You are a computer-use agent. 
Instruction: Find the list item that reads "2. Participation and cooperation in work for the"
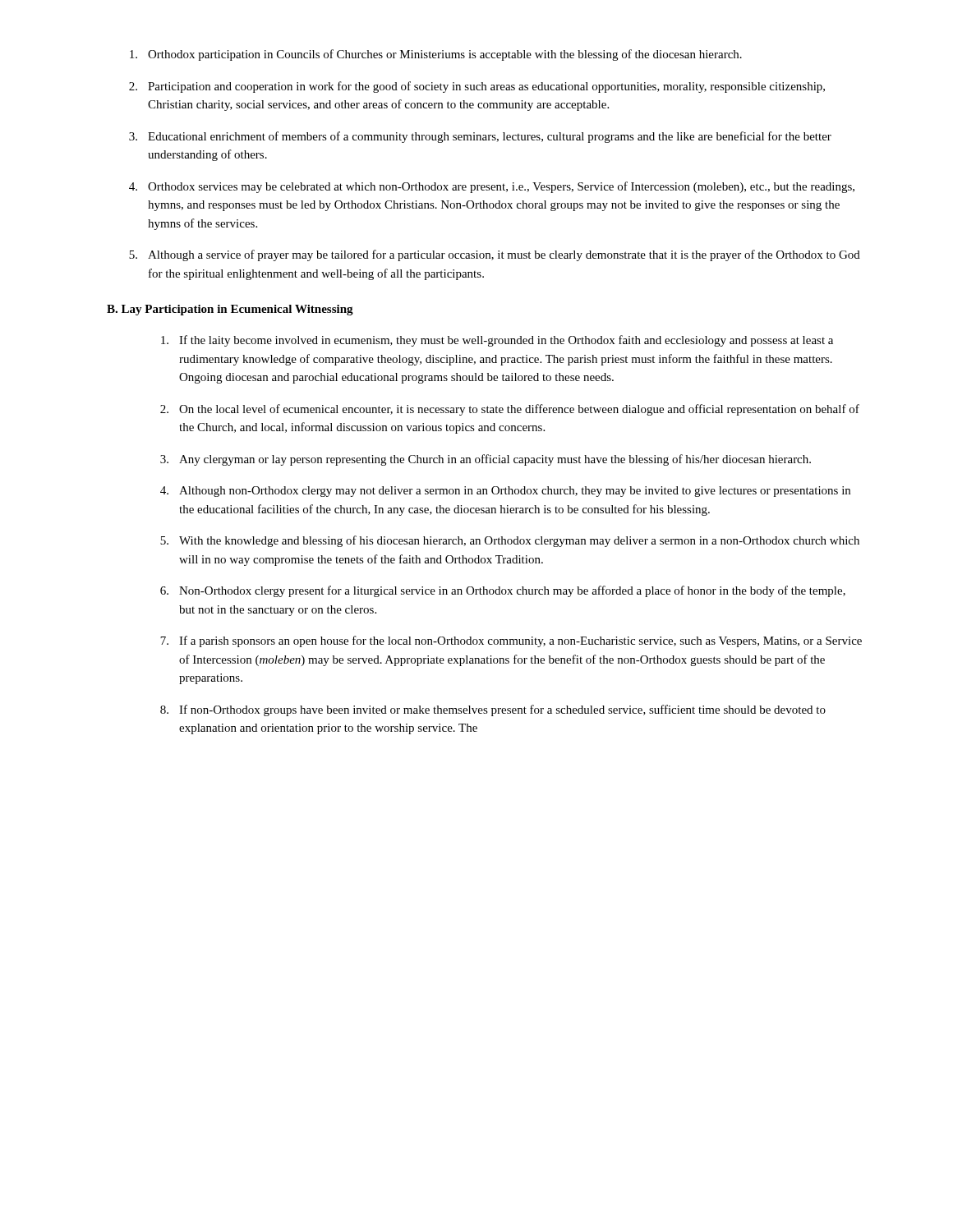click(x=485, y=95)
